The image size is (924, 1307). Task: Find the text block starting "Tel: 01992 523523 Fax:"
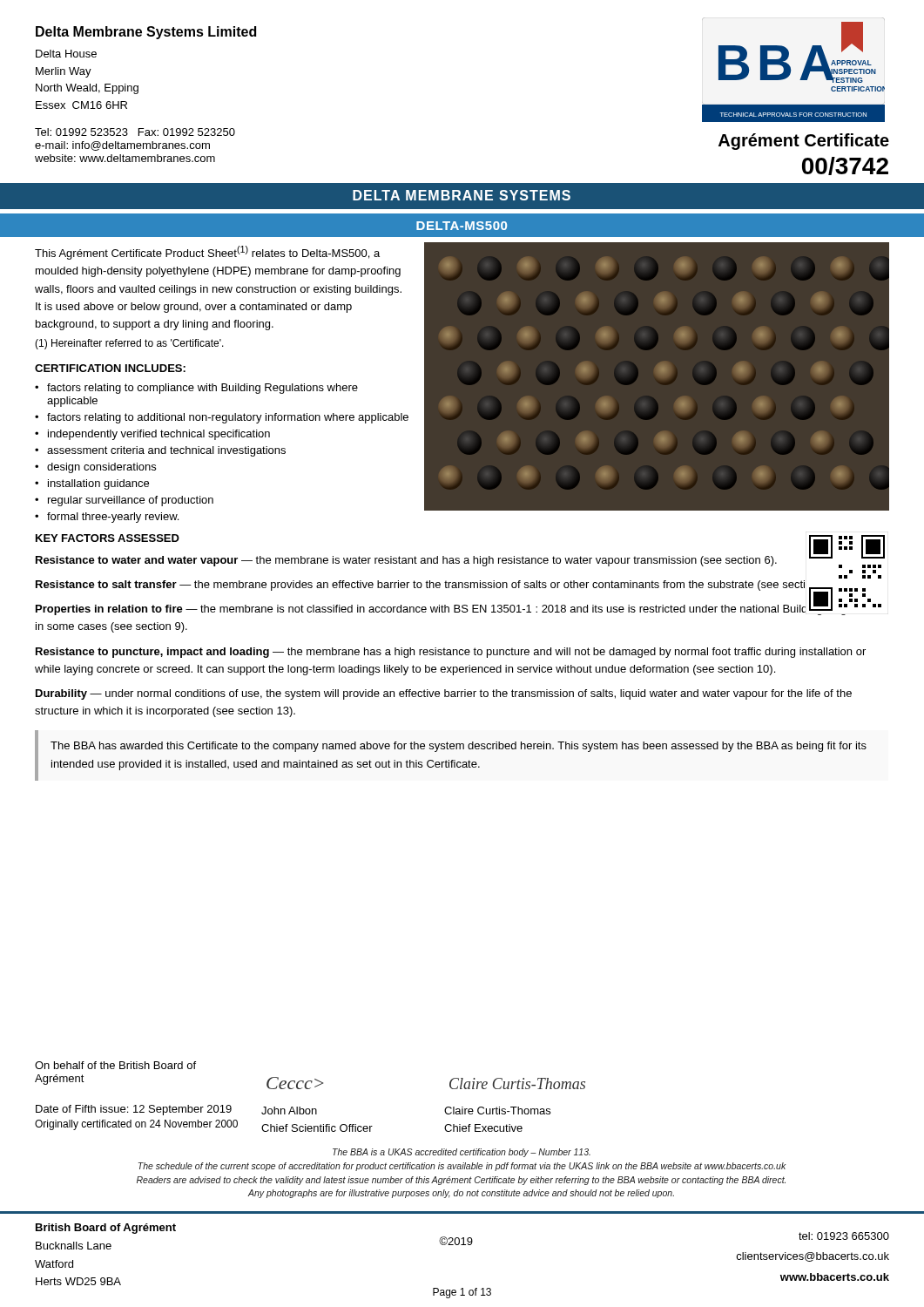point(135,132)
